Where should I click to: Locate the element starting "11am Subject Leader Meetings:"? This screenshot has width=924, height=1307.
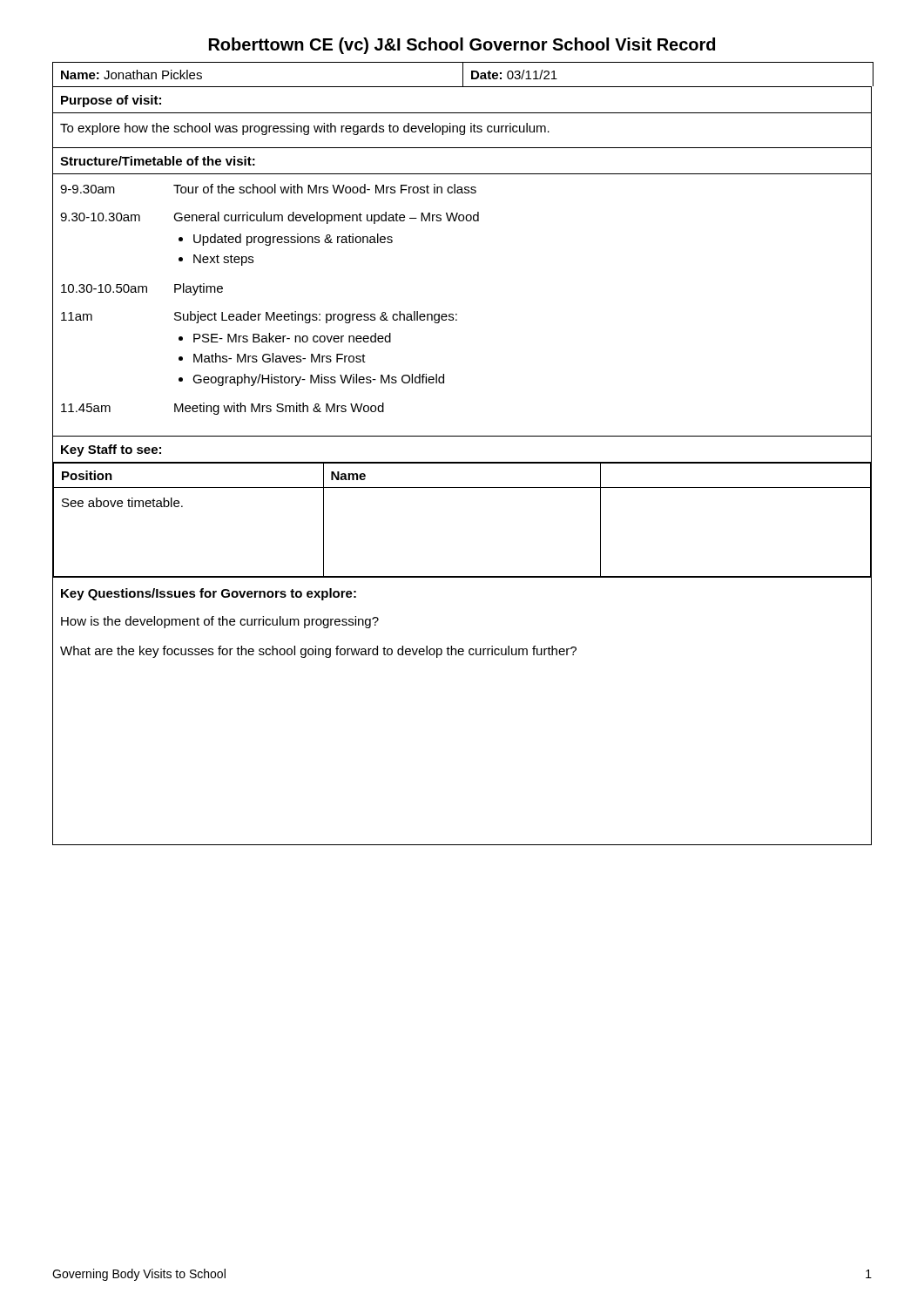pos(259,317)
